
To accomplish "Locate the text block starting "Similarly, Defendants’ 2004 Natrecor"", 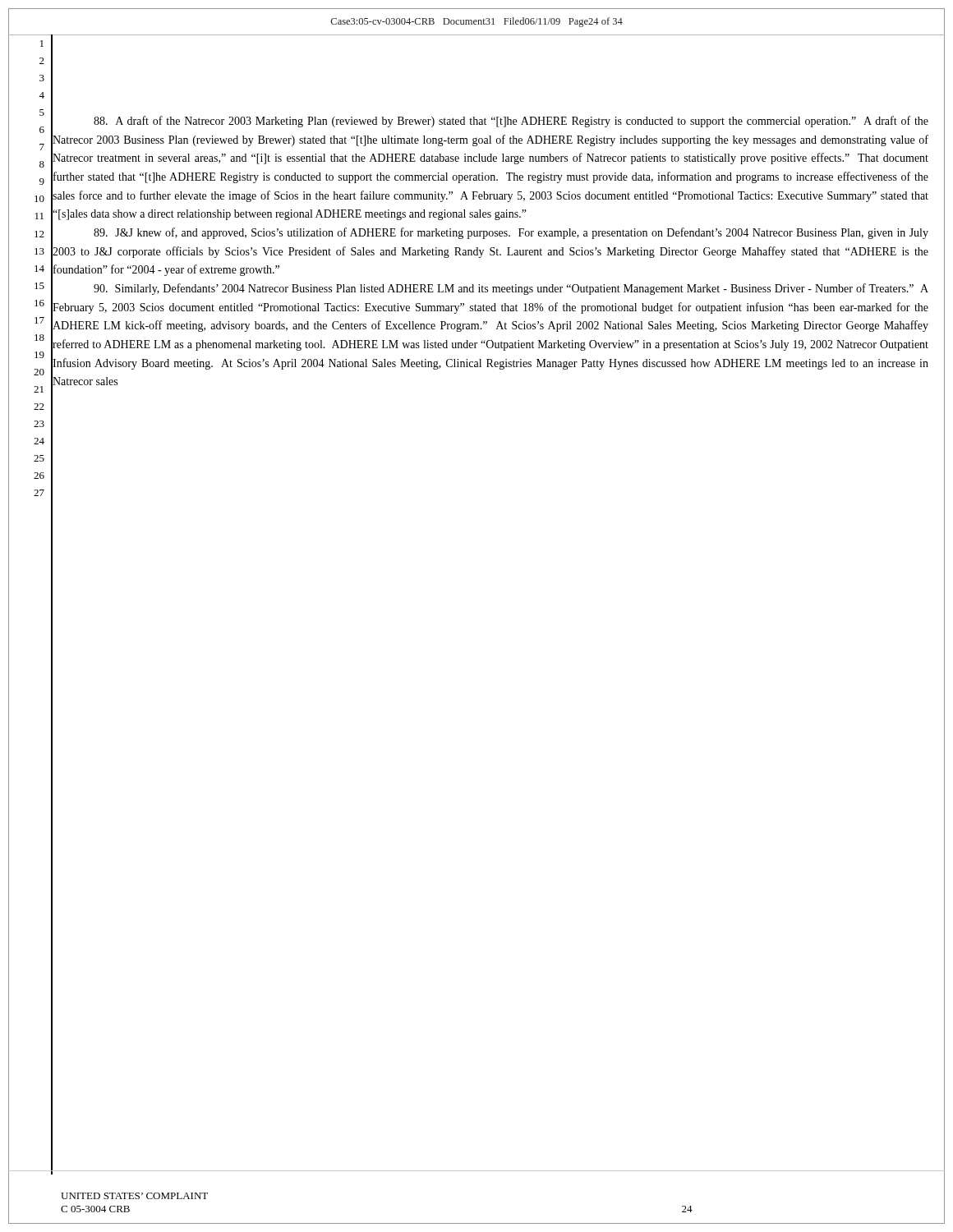I will coord(490,335).
